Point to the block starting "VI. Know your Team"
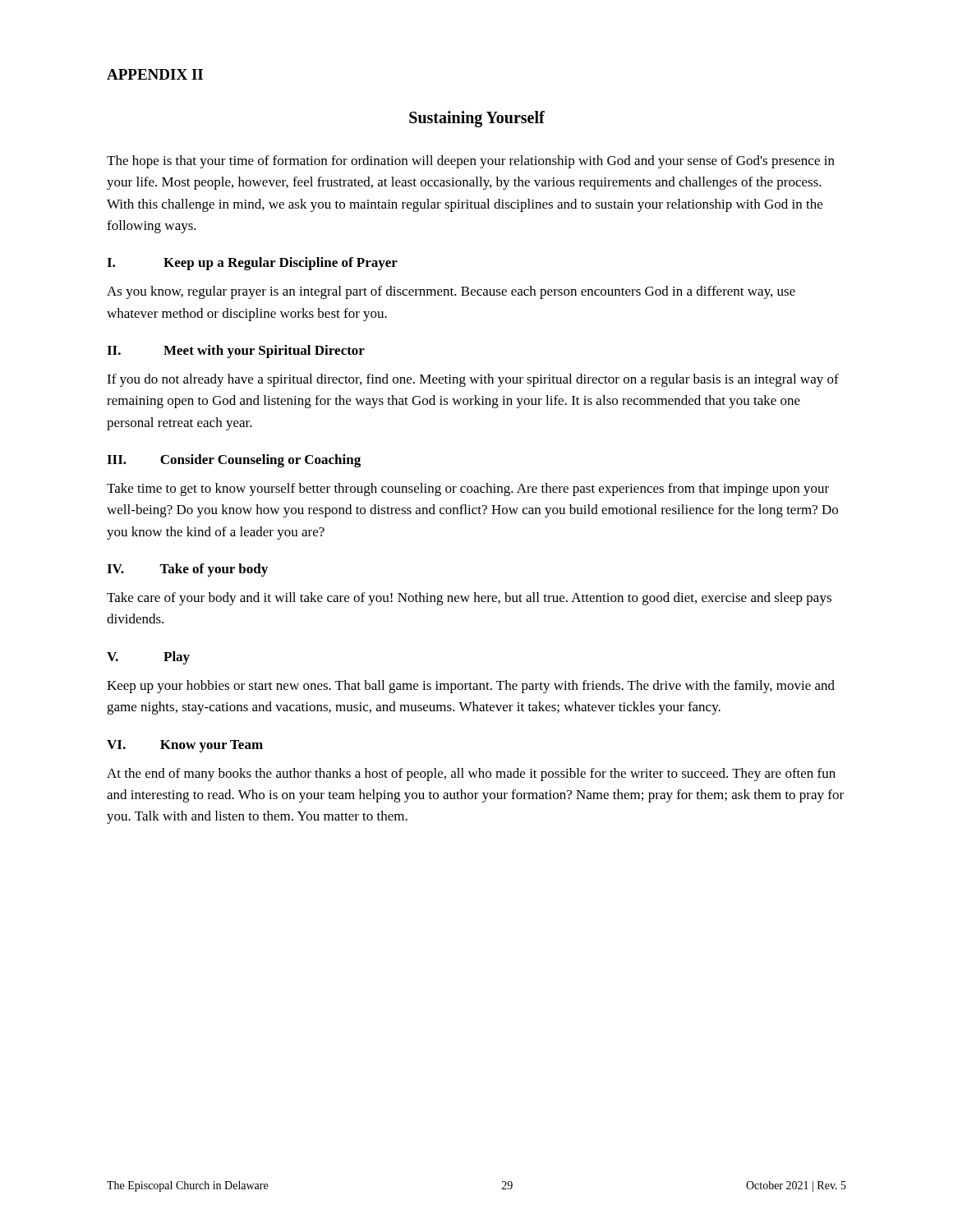953x1232 pixels. [185, 745]
